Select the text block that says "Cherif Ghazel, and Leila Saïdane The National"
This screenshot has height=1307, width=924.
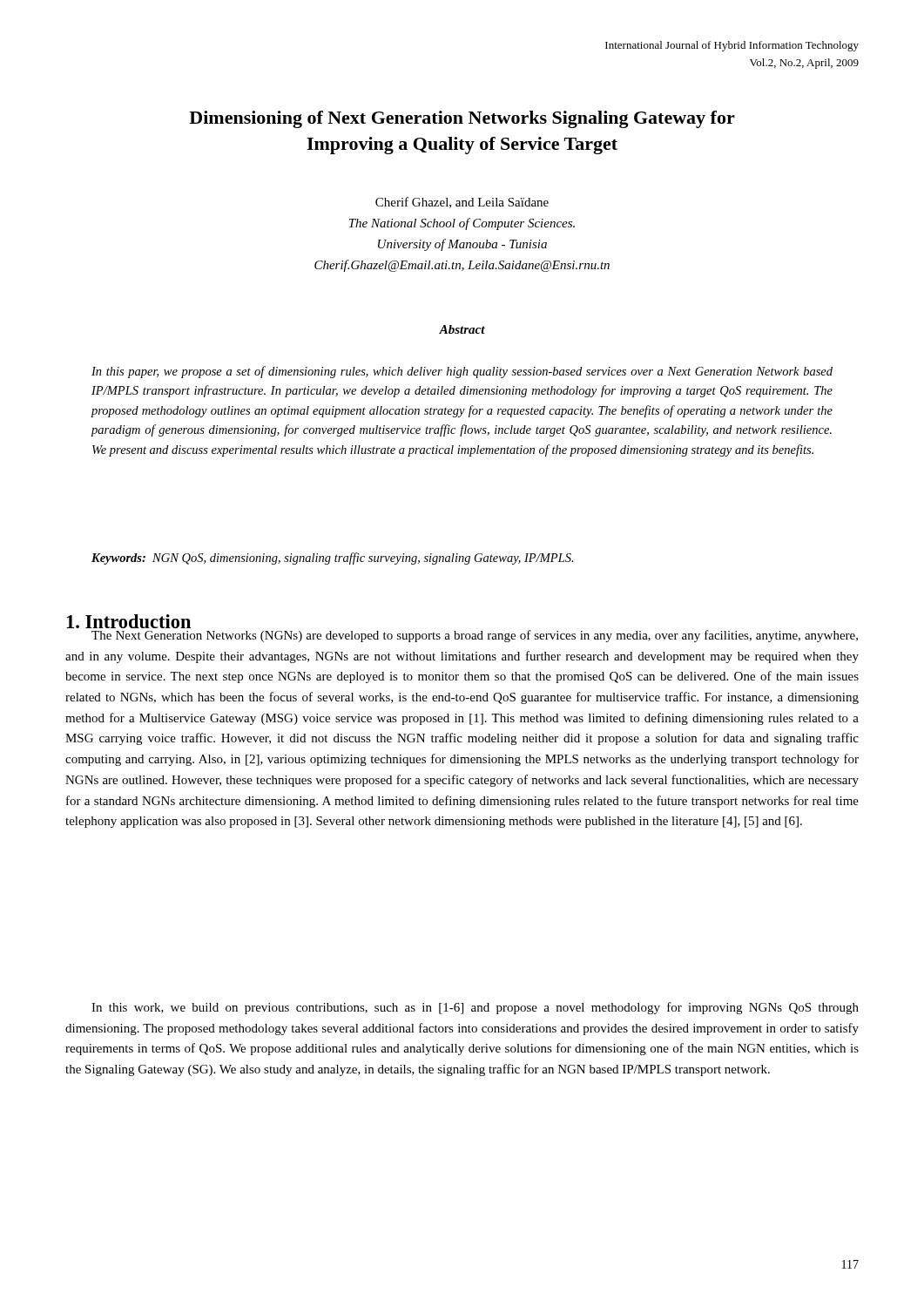tap(462, 233)
